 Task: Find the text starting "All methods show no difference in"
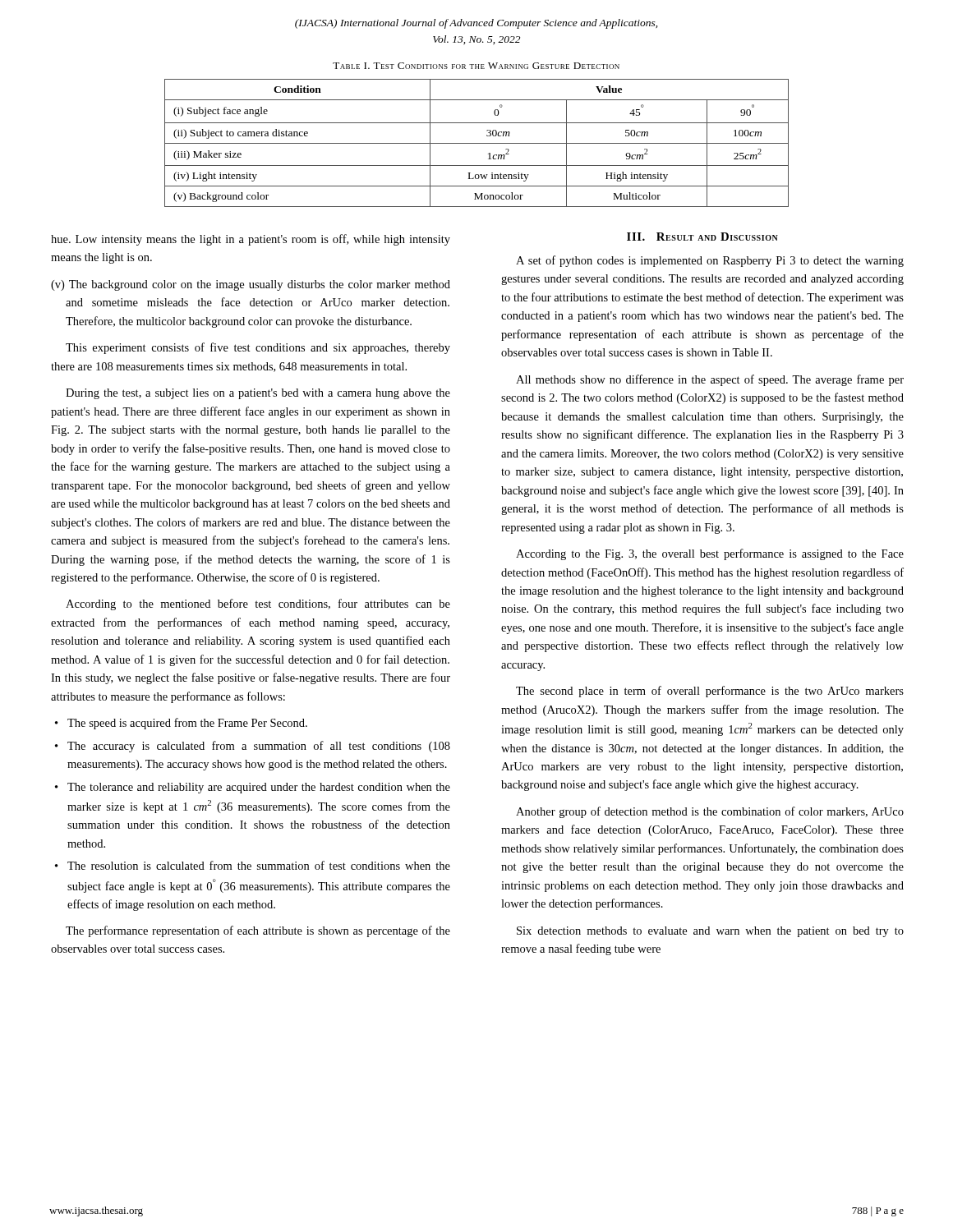point(702,453)
